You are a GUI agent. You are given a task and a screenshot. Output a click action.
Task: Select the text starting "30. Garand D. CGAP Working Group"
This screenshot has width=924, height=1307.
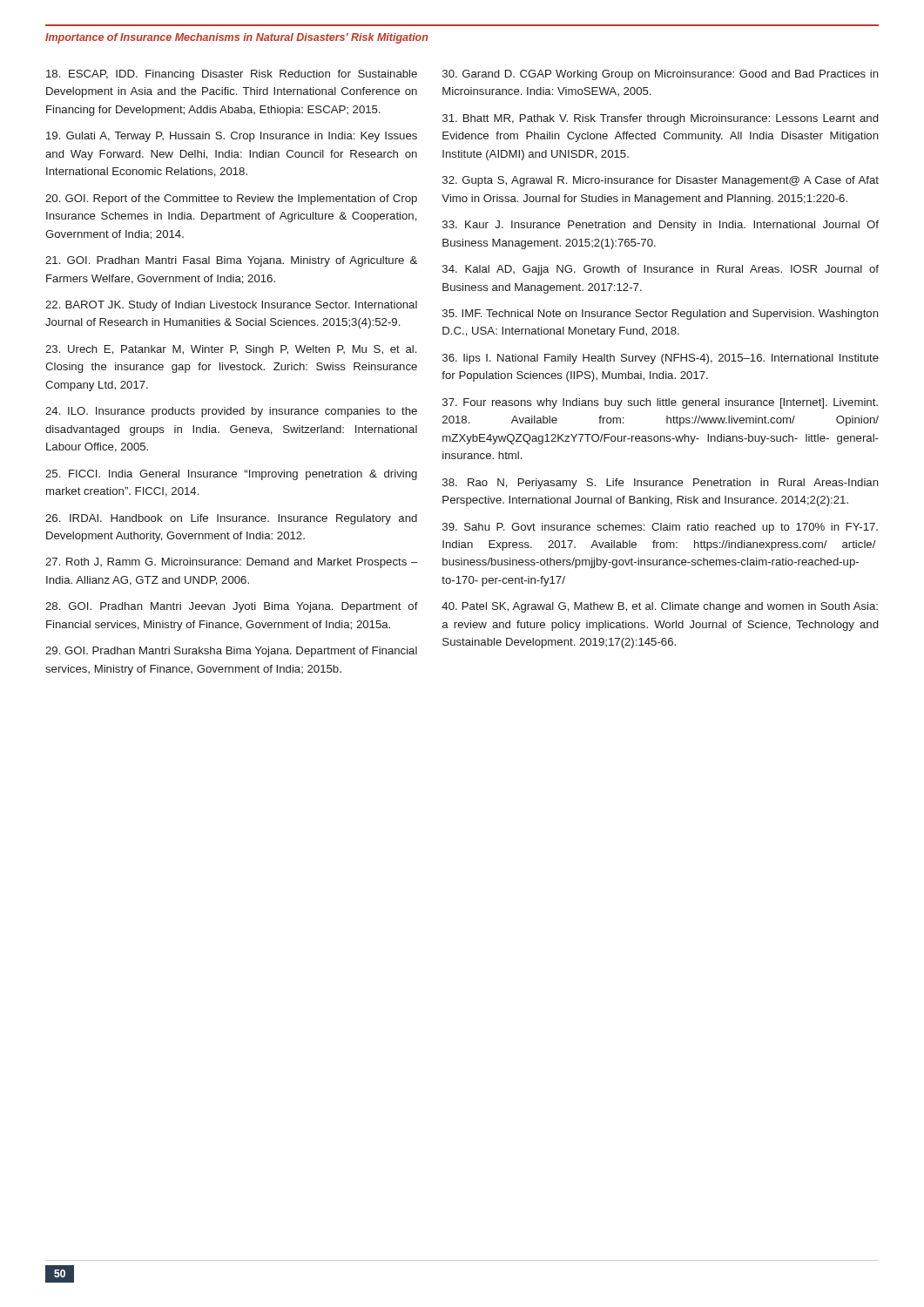tap(660, 83)
